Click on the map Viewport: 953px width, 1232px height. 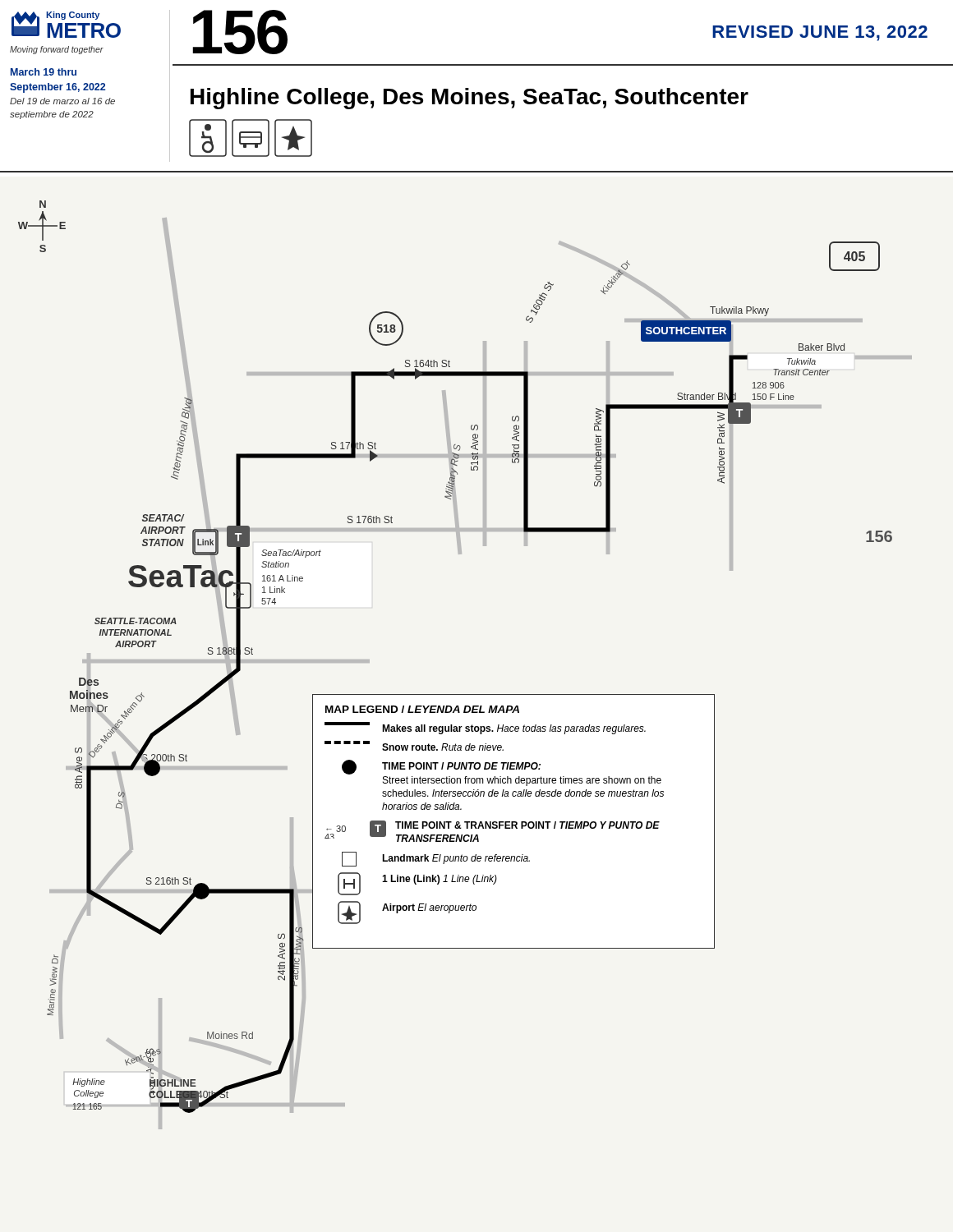click(x=476, y=704)
